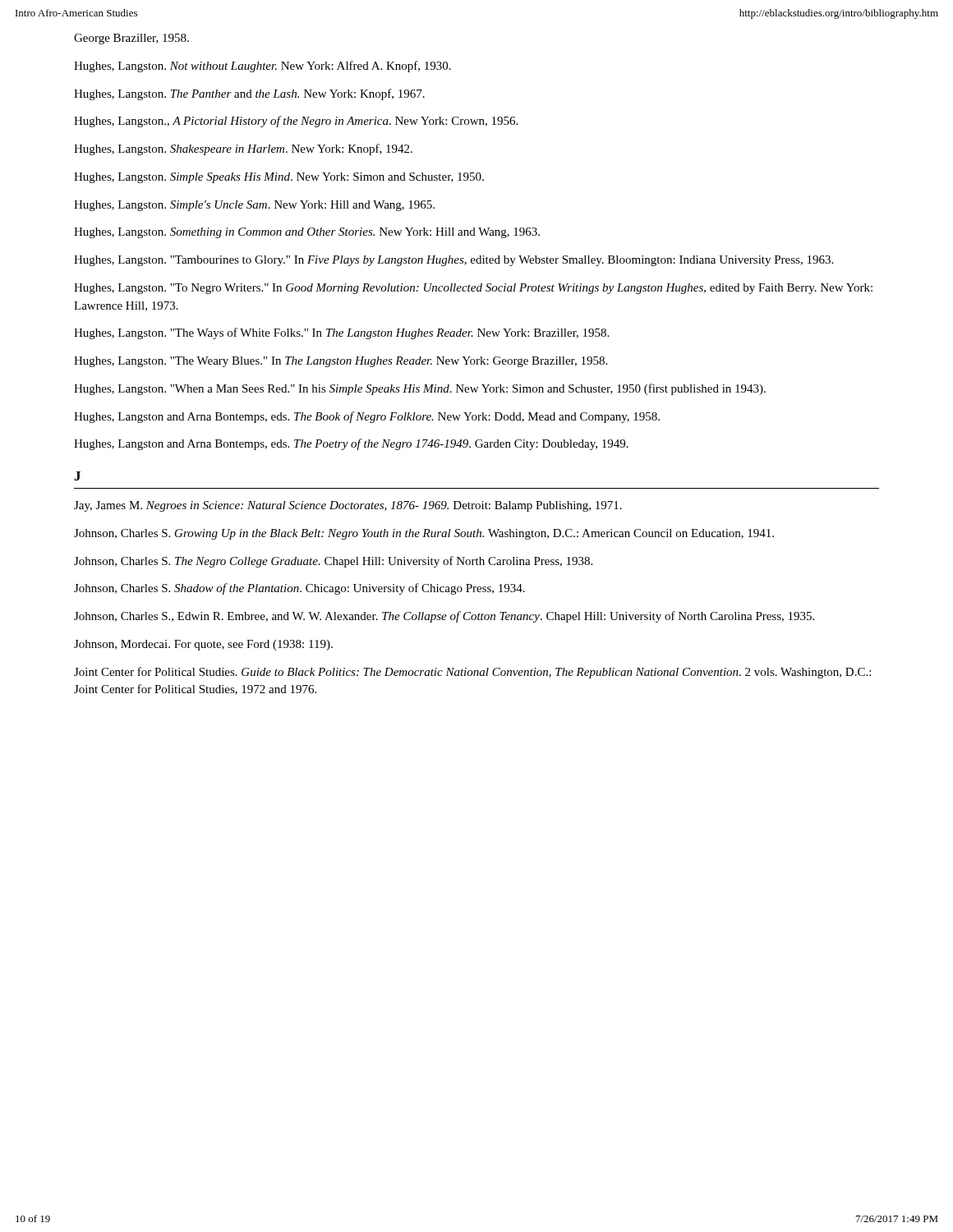Viewport: 953px width, 1232px height.
Task: Click on the block starting "Johnson, Charles S. The"
Action: pos(334,561)
